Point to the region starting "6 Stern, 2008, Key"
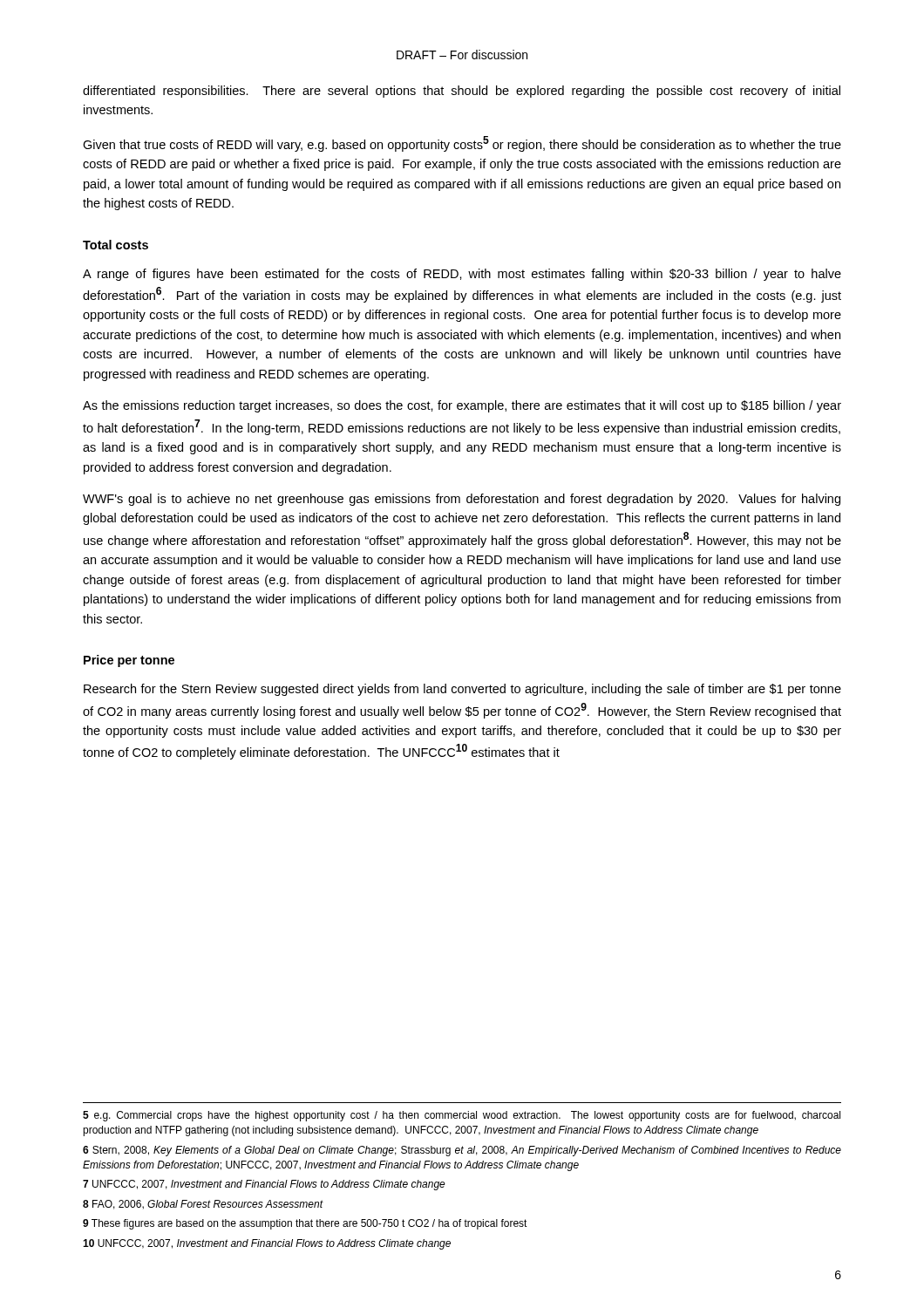Viewport: 924px width, 1308px height. tap(462, 1157)
